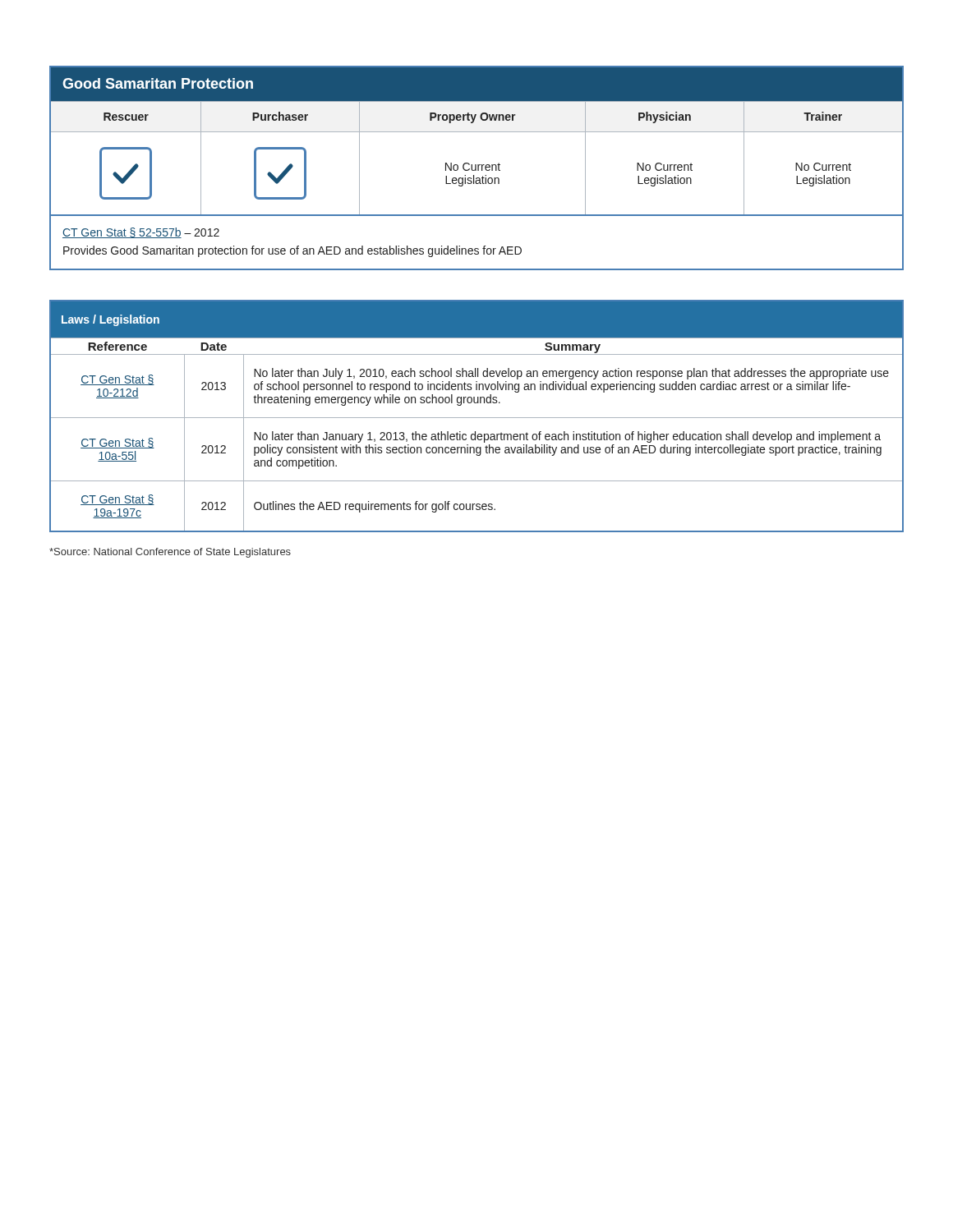Image resolution: width=953 pixels, height=1232 pixels.
Task: Click on the table containing "Laws / Legislation"
Action: [x=476, y=416]
